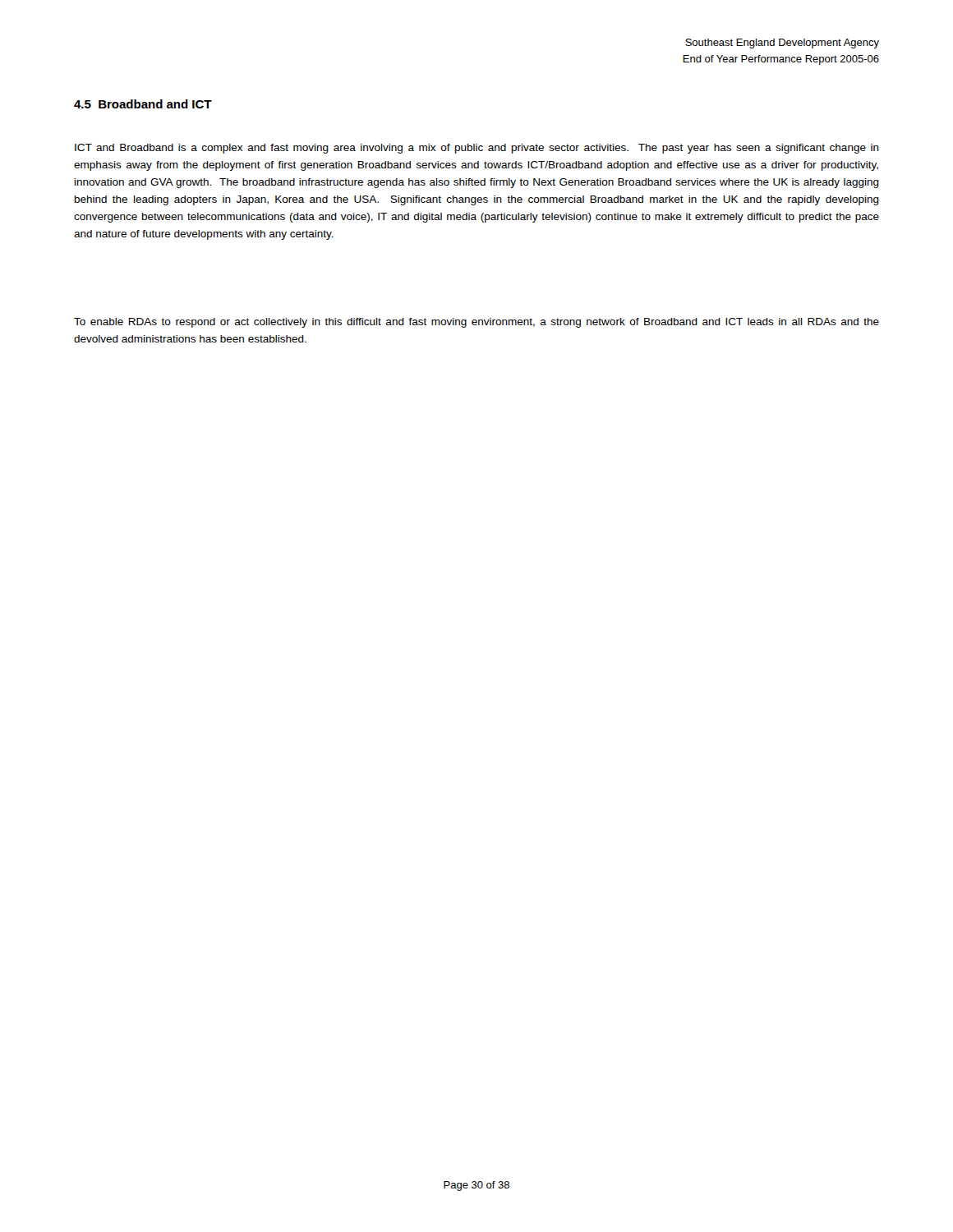
Task: Find "4.5 Broadband and ICT" on this page
Action: point(143,104)
